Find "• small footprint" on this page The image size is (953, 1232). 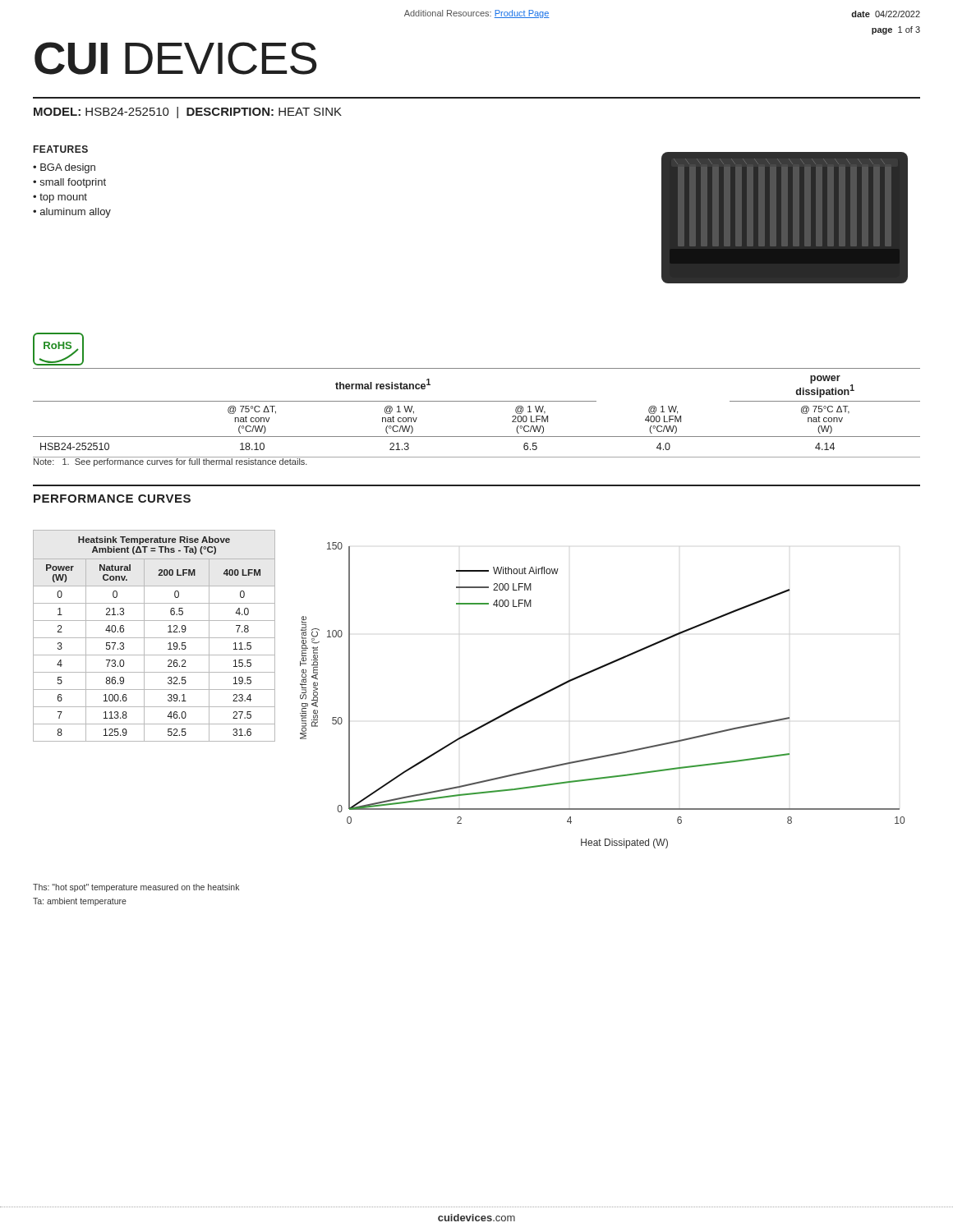pyautogui.click(x=69, y=182)
